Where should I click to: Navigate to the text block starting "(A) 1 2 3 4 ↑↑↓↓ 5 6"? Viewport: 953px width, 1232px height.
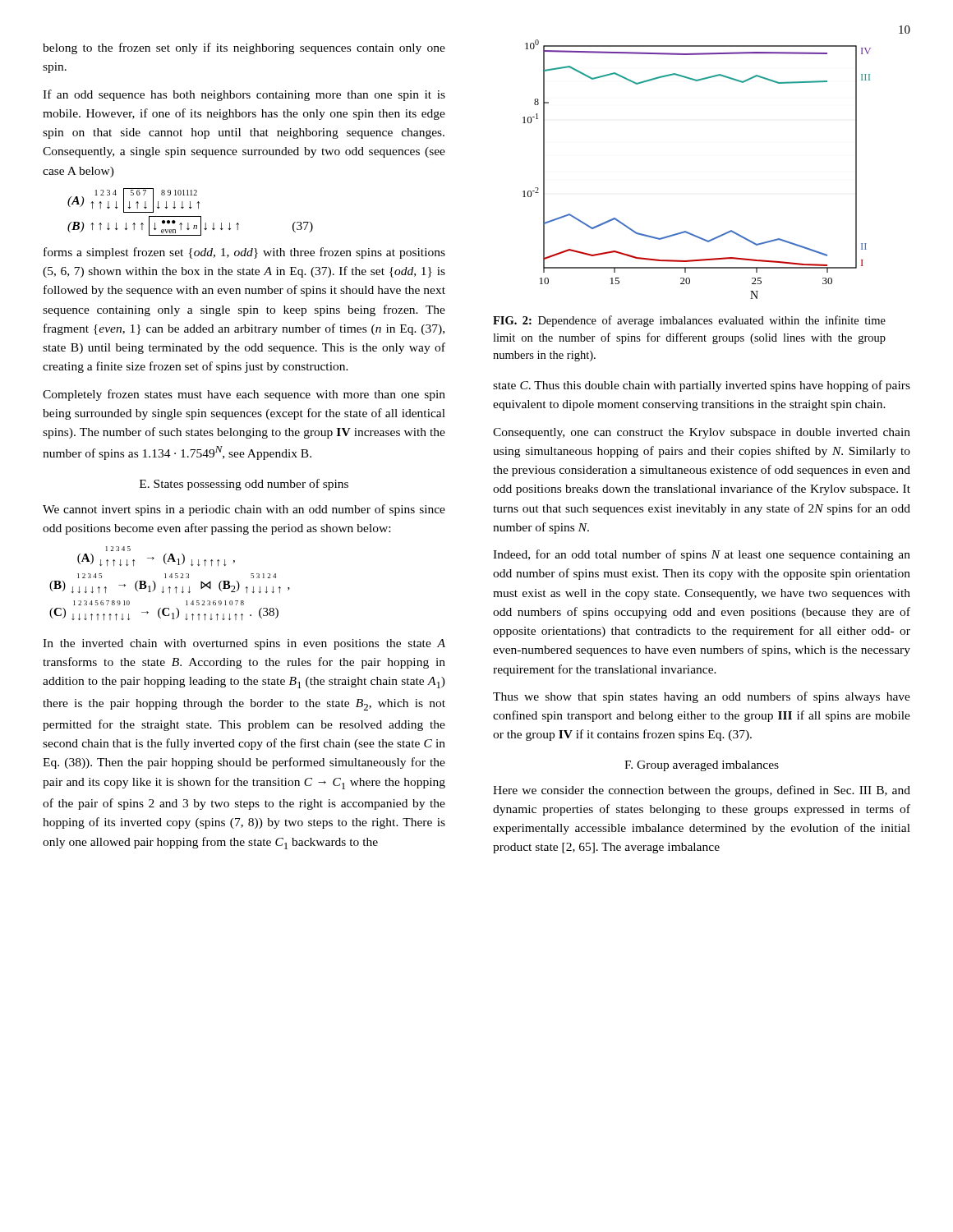[244, 212]
